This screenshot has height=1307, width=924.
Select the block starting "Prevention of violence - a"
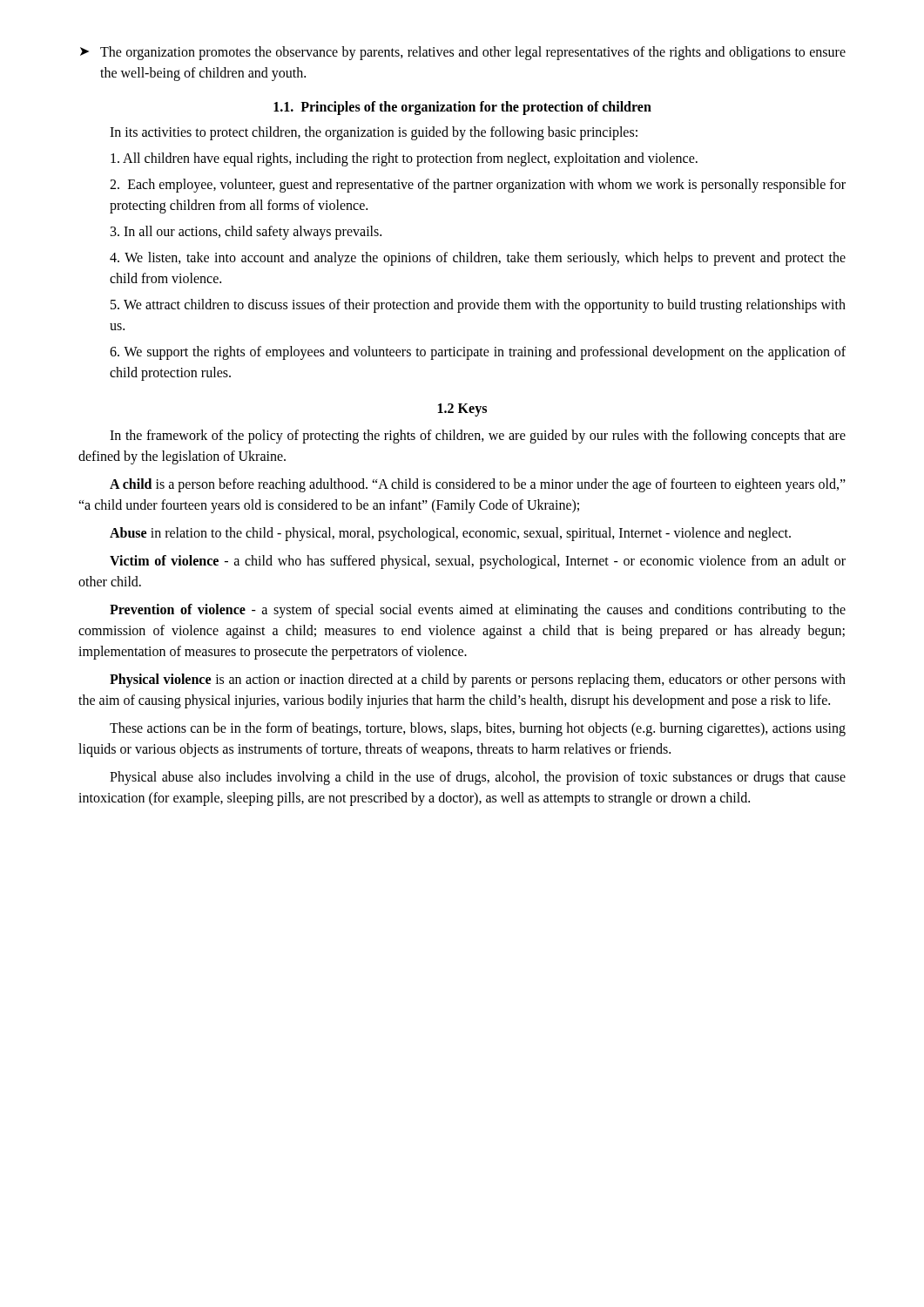click(x=462, y=630)
